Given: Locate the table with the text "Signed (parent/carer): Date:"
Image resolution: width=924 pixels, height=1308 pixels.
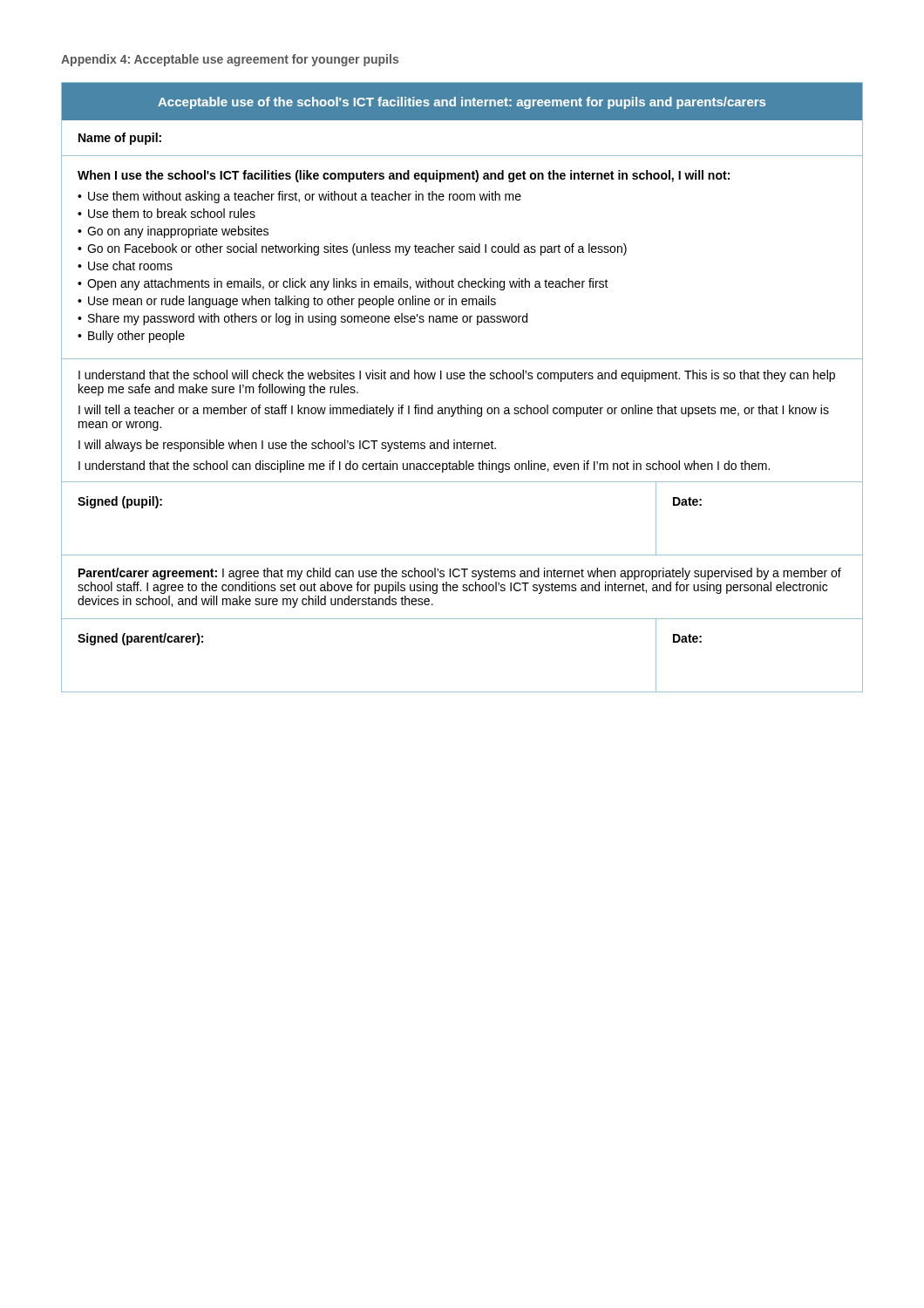Looking at the screenshot, I should pos(462,655).
